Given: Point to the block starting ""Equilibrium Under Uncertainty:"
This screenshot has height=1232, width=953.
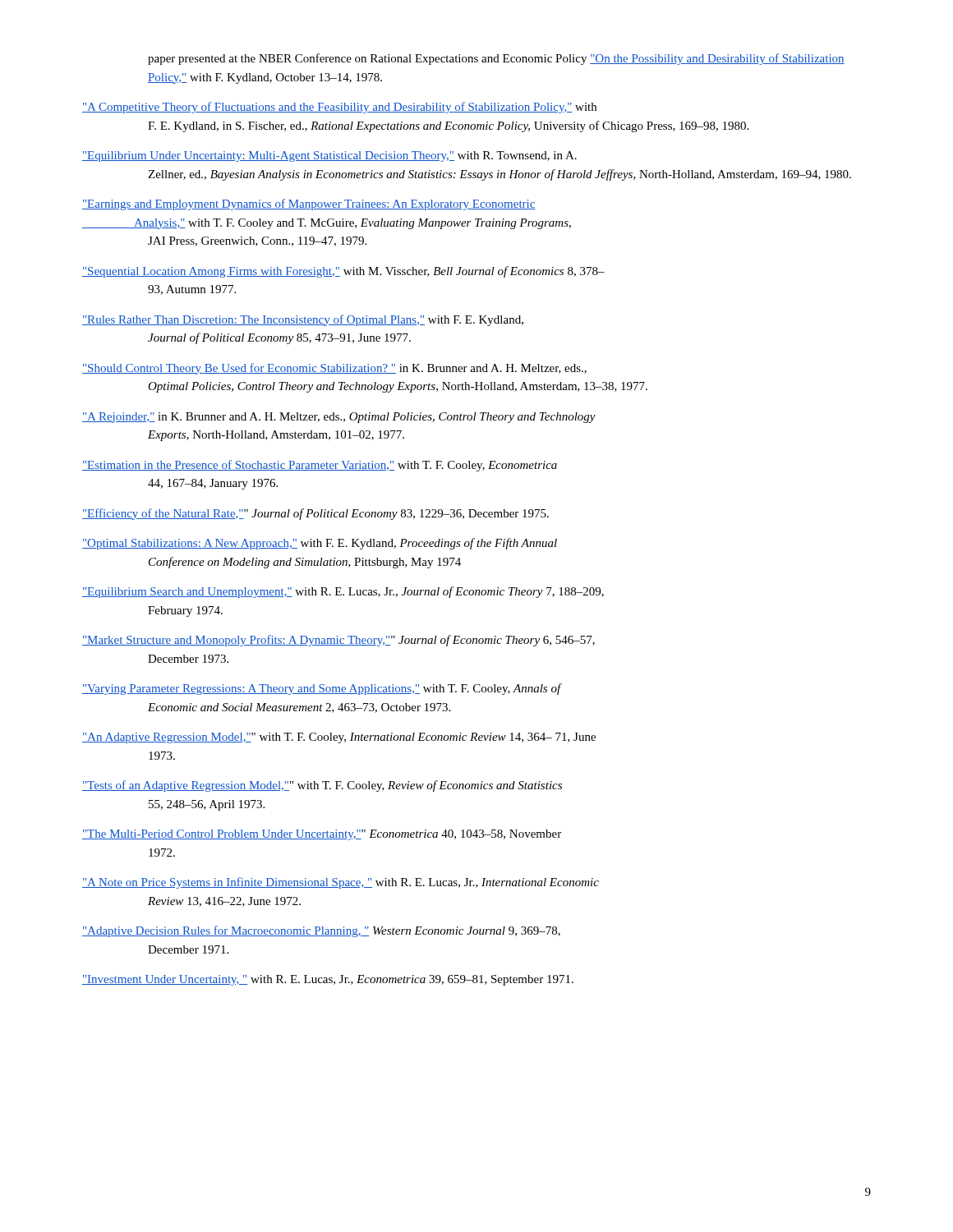Looking at the screenshot, I should pyautogui.click(x=476, y=166).
